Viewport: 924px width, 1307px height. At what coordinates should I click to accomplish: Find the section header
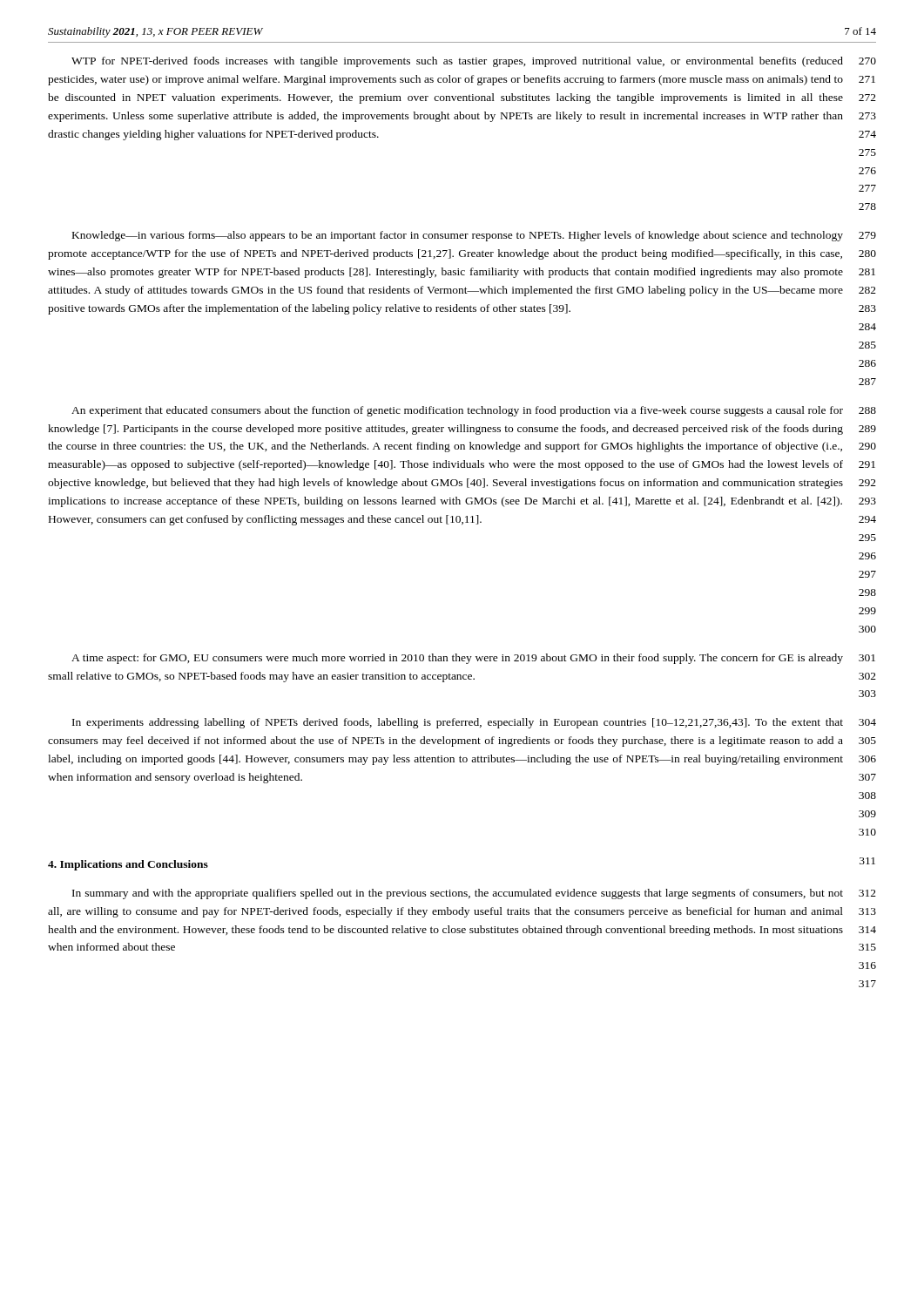tap(462, 863)
